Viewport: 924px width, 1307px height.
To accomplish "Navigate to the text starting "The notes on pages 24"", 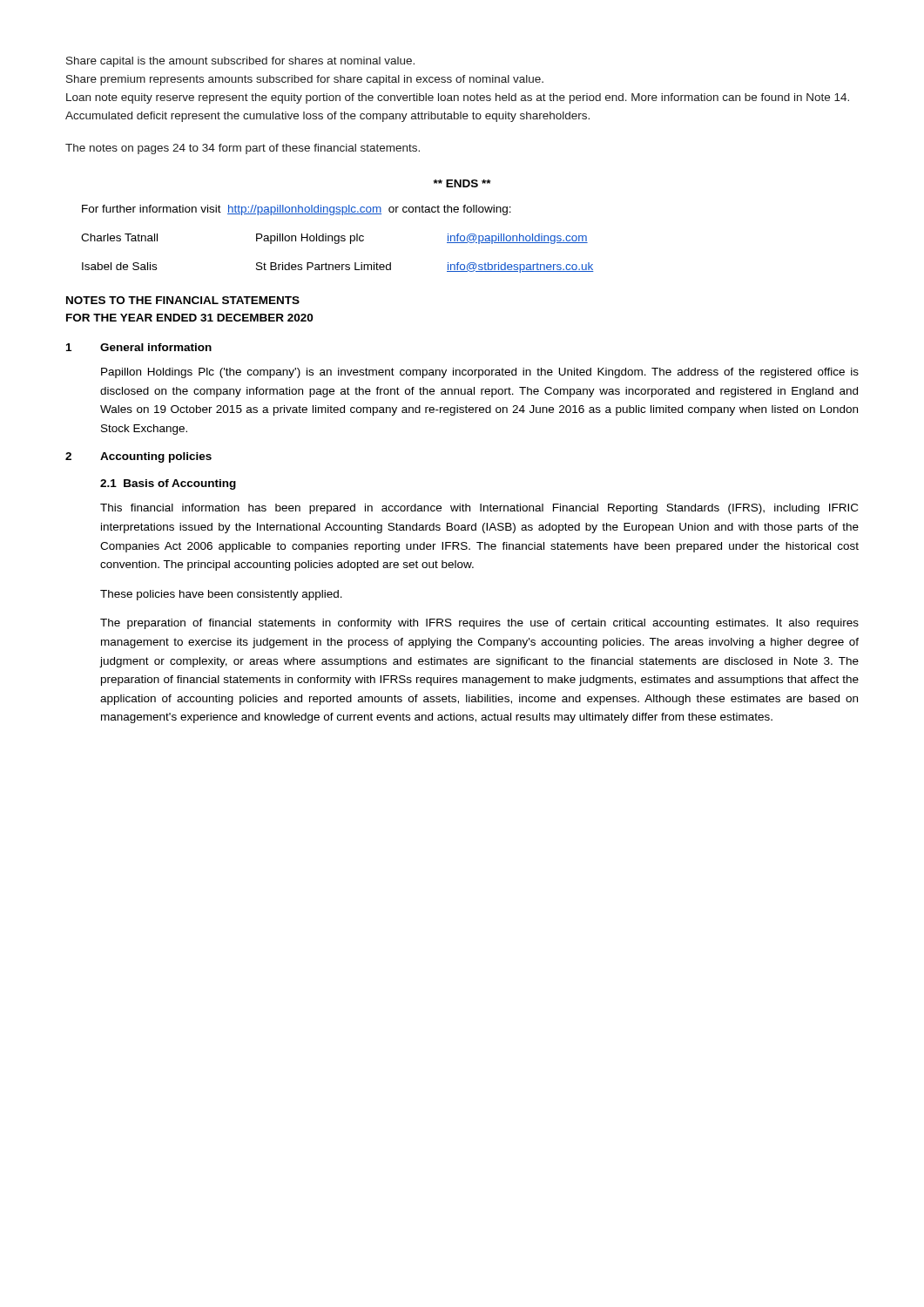I will [243, 149].
